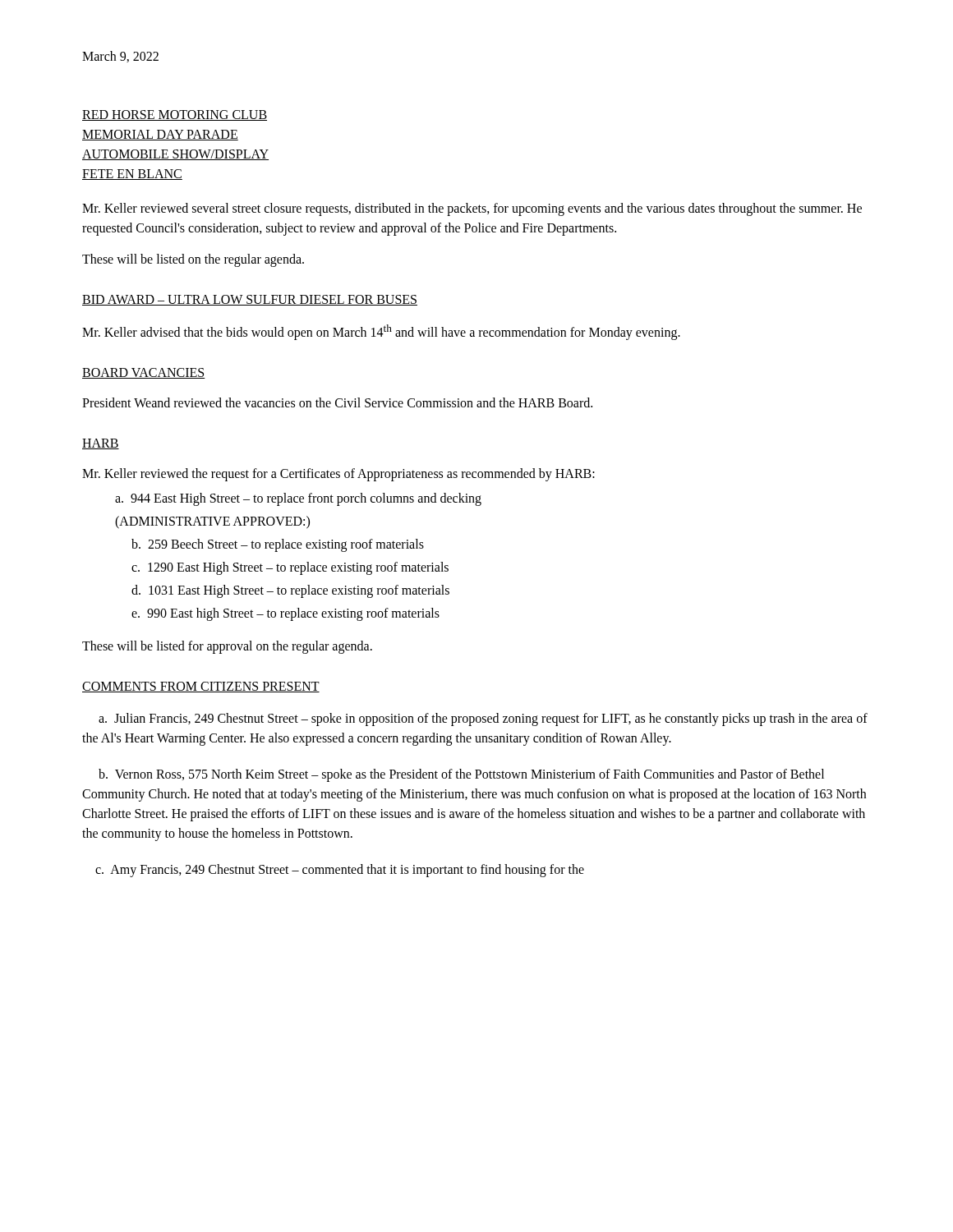Viewport: 953px width, 1232px height.
Task: Point to the block starting "These will be listed on the regular"
Action: pyautogui.click(x=193, y=259)
